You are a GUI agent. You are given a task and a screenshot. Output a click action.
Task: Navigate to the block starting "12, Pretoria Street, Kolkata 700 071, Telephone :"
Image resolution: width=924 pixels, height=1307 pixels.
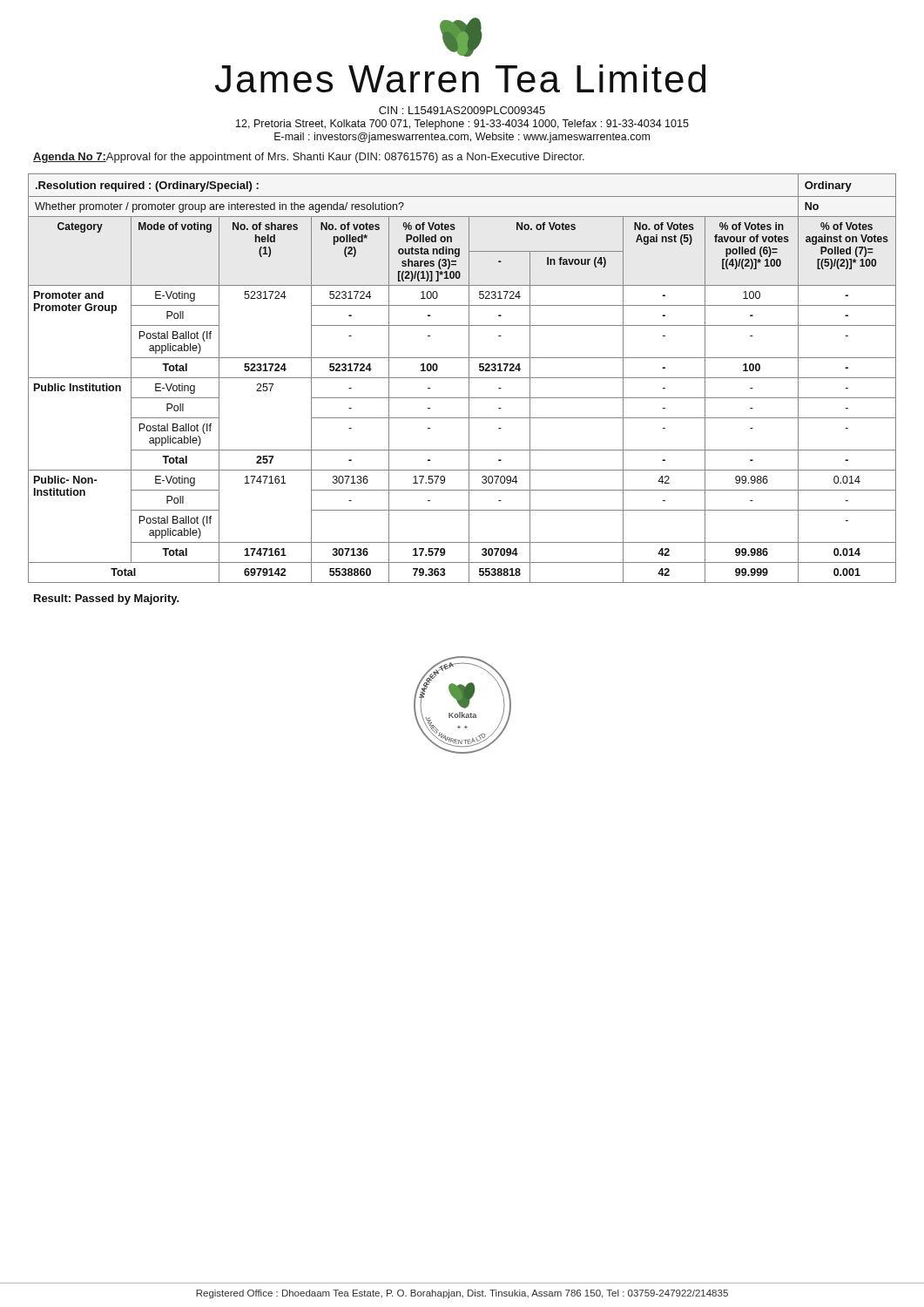click(x=462, y=124)
